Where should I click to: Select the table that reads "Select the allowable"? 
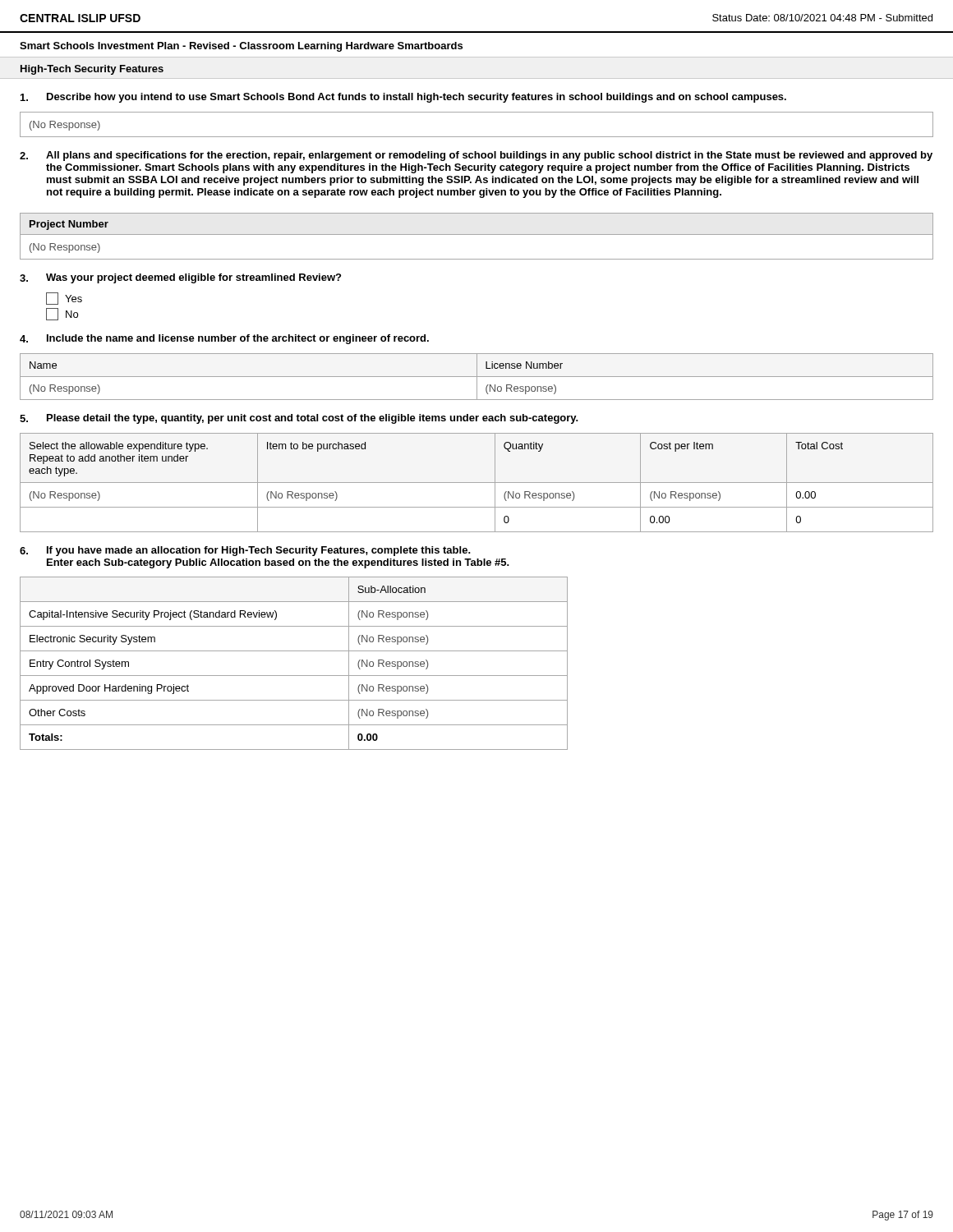point(476,483)
